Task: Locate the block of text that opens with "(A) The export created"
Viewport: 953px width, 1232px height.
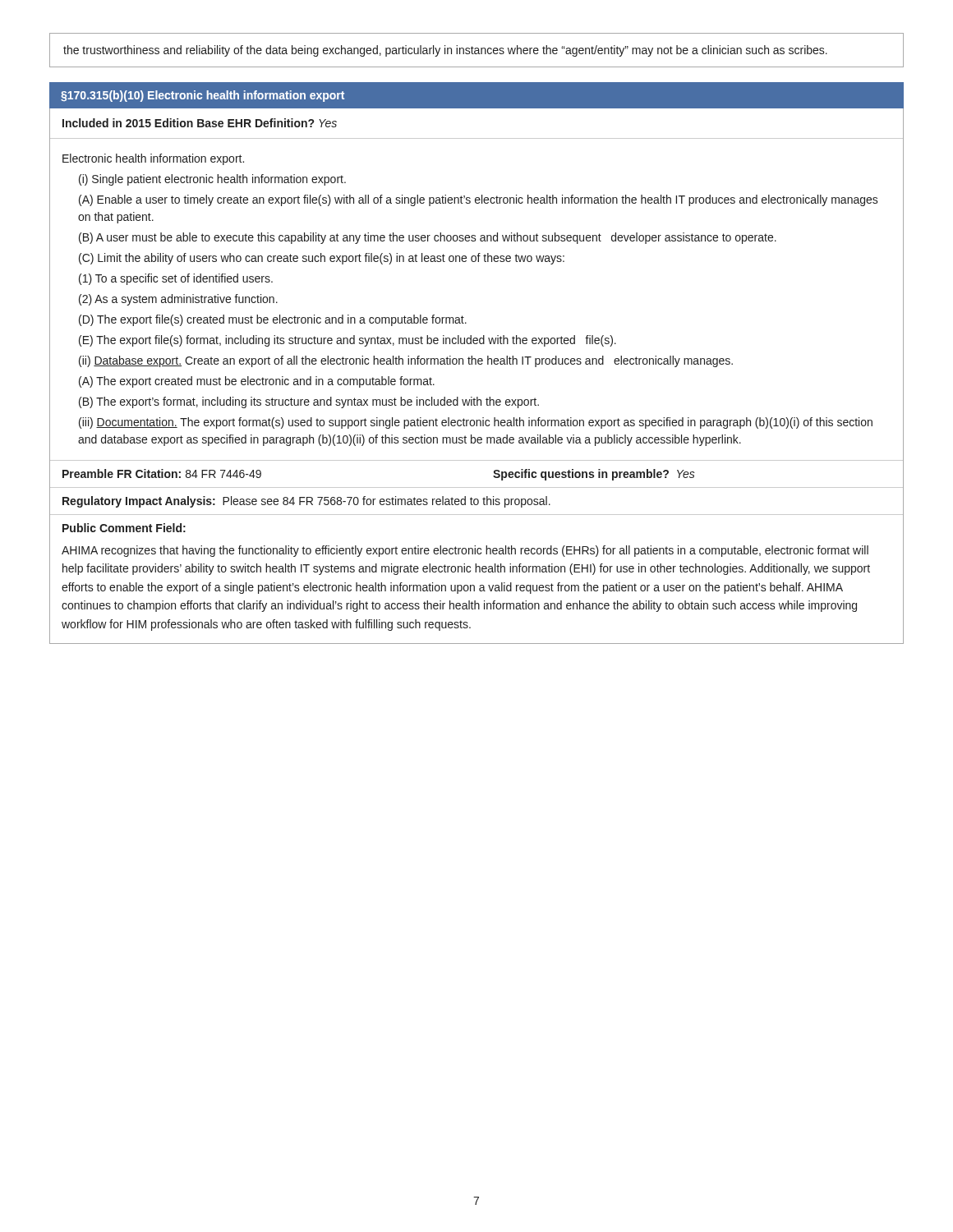Action: click(x=257, y=382)
